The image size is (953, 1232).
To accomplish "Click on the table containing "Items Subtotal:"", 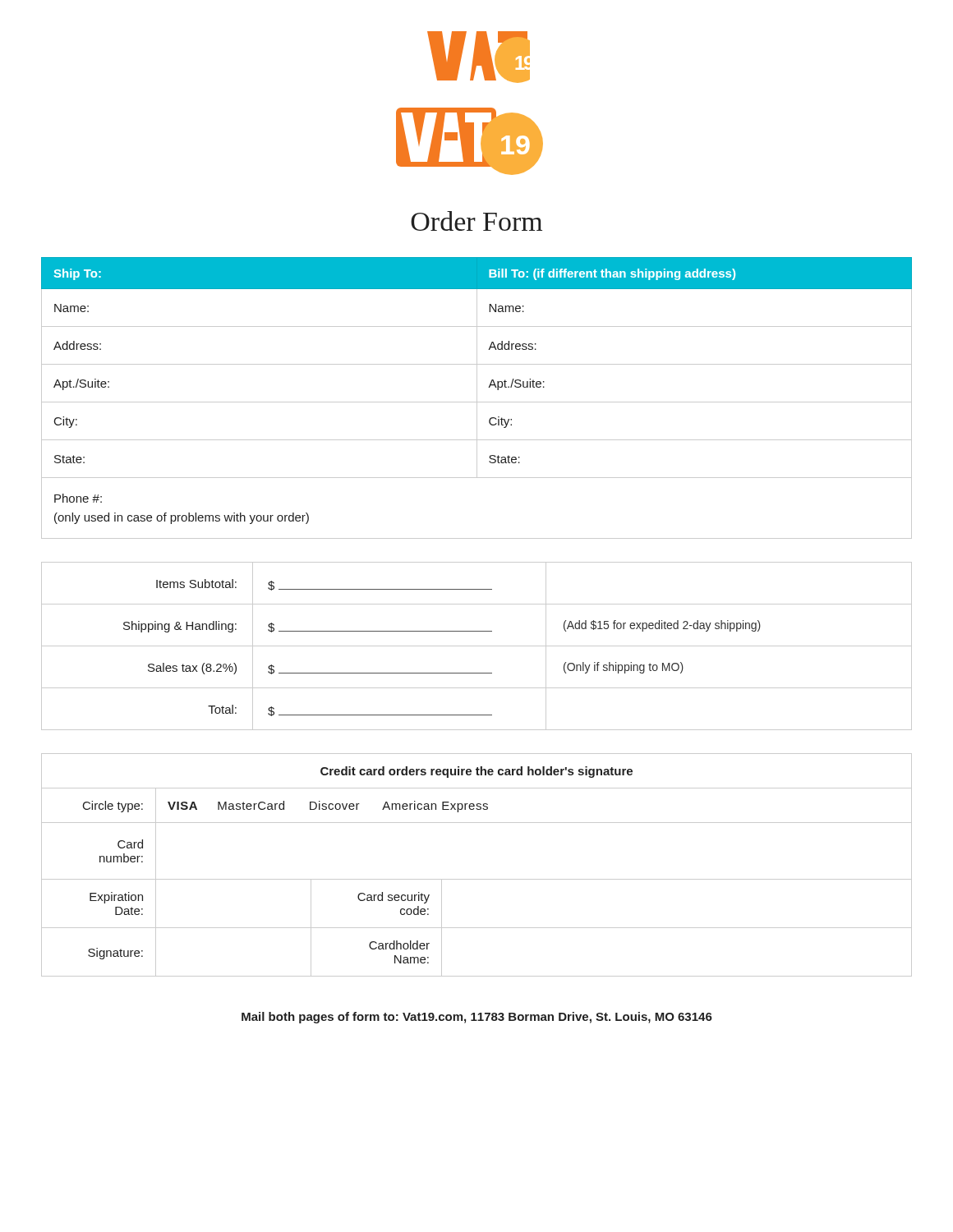I will [x=476, y=646].
